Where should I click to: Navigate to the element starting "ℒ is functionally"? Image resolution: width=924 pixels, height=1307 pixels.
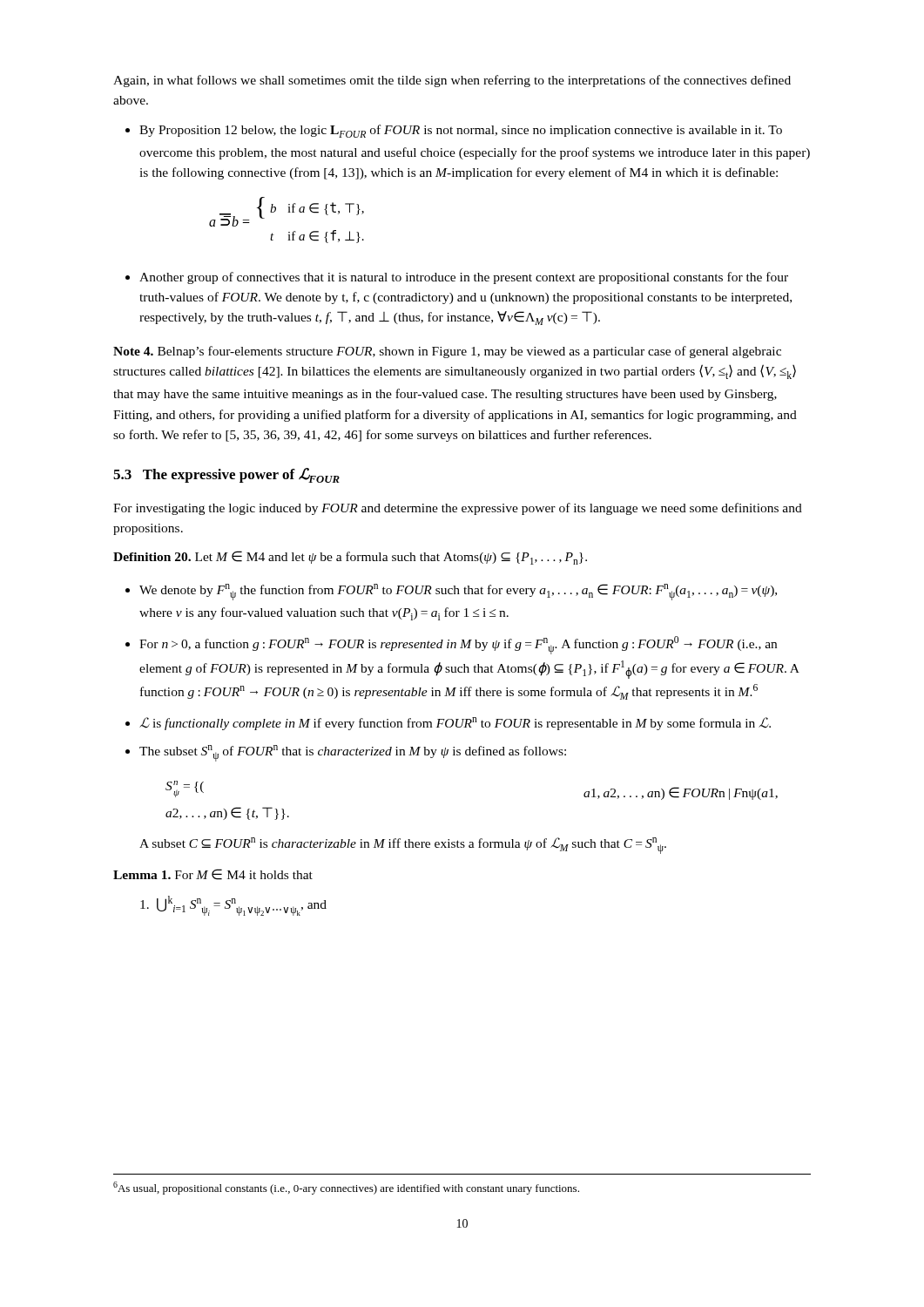[475, 722]
